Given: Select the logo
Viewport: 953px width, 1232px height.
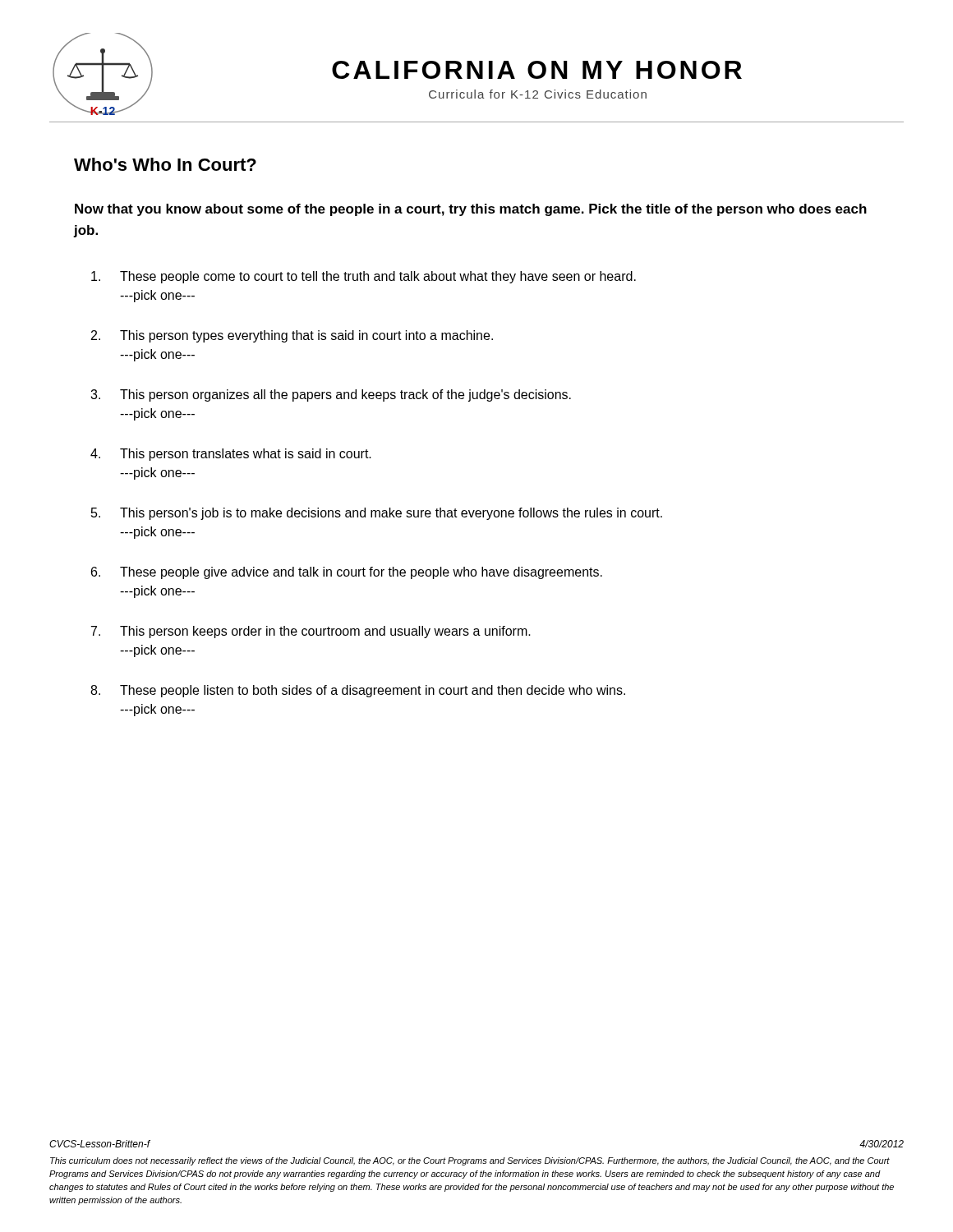Looking at the screenshot, I should [x=103, y=78].
